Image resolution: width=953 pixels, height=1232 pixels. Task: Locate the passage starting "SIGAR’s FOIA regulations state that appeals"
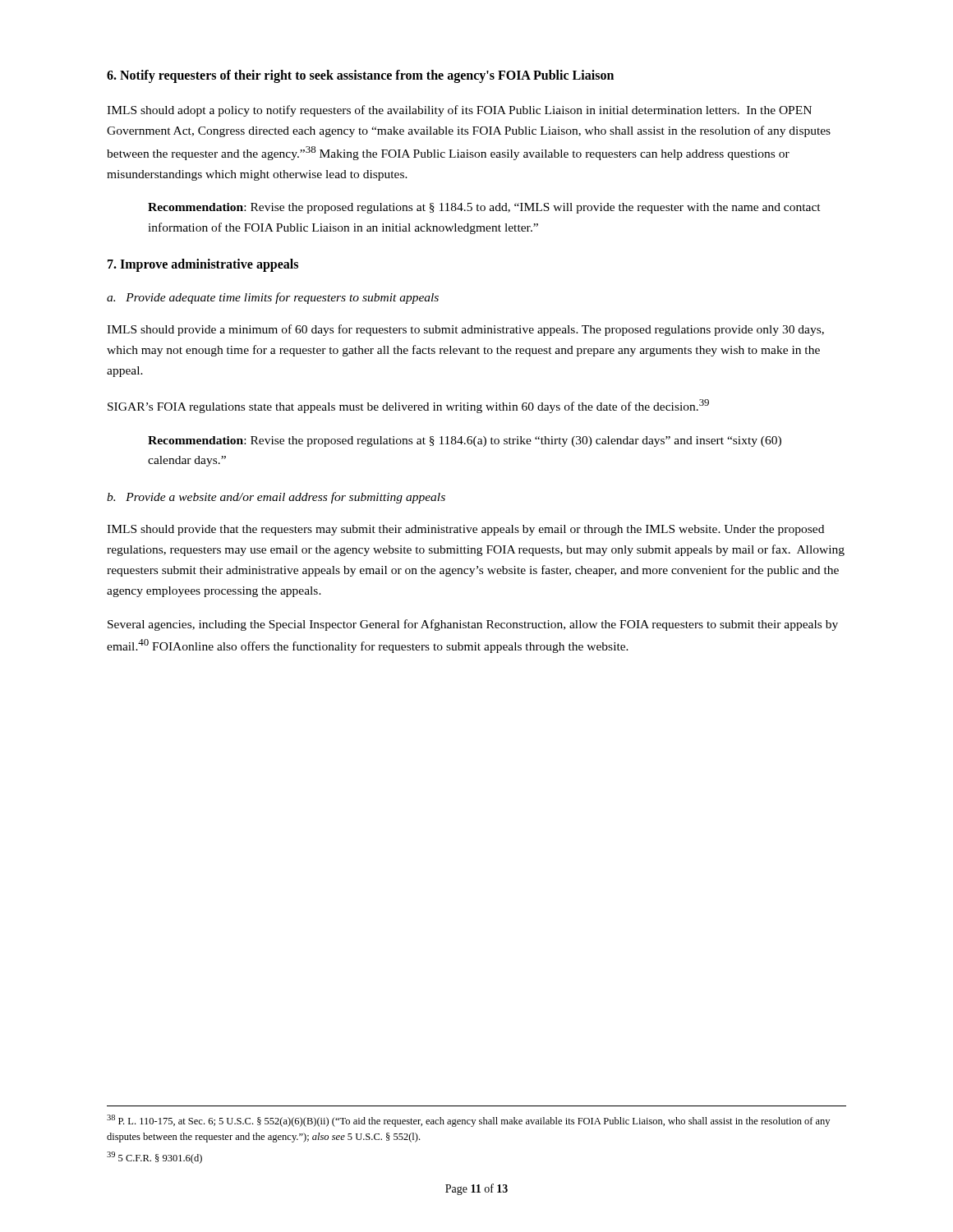(408, 404)
